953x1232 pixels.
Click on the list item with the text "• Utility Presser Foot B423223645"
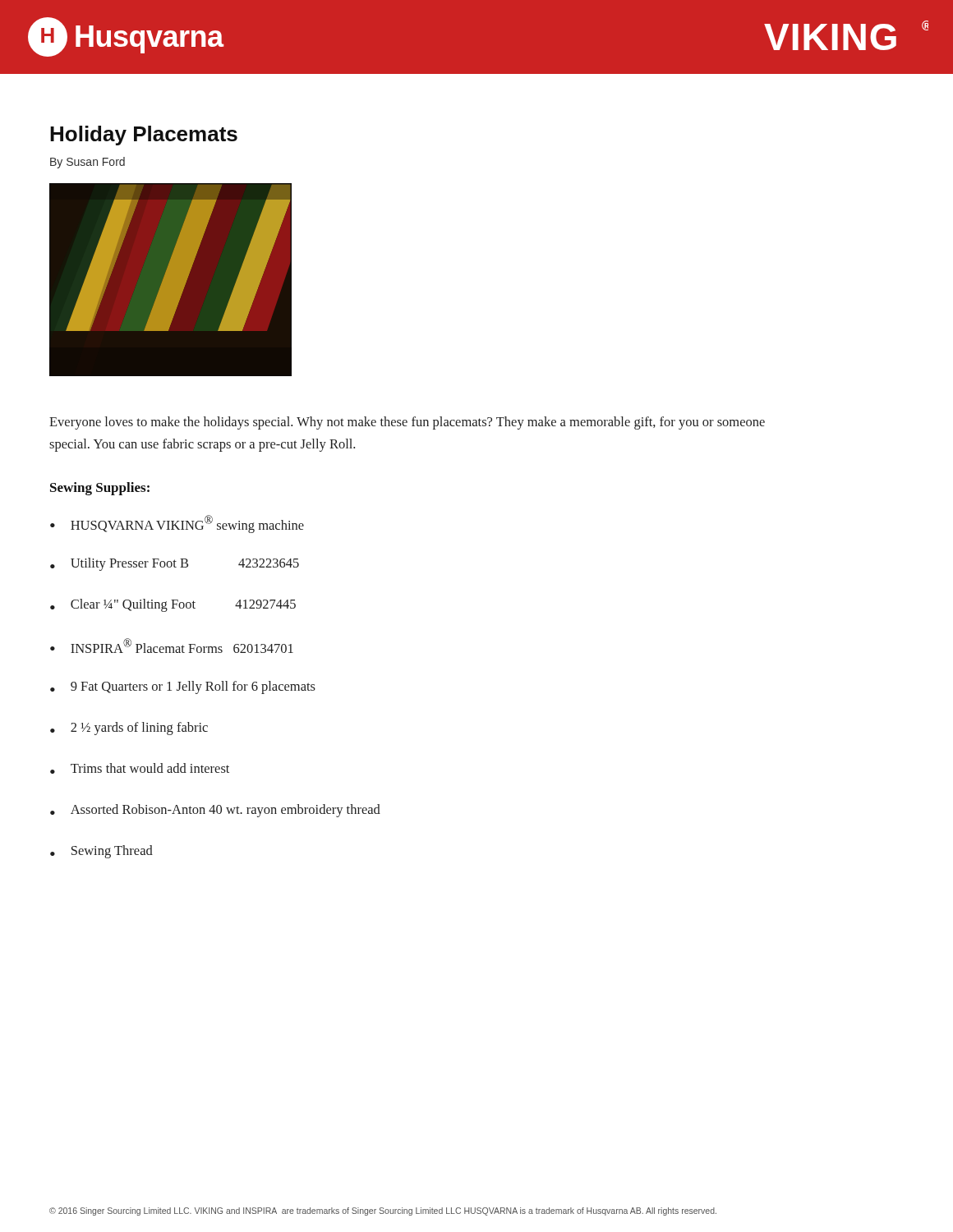pyautogui.click(x=174, y=567)
